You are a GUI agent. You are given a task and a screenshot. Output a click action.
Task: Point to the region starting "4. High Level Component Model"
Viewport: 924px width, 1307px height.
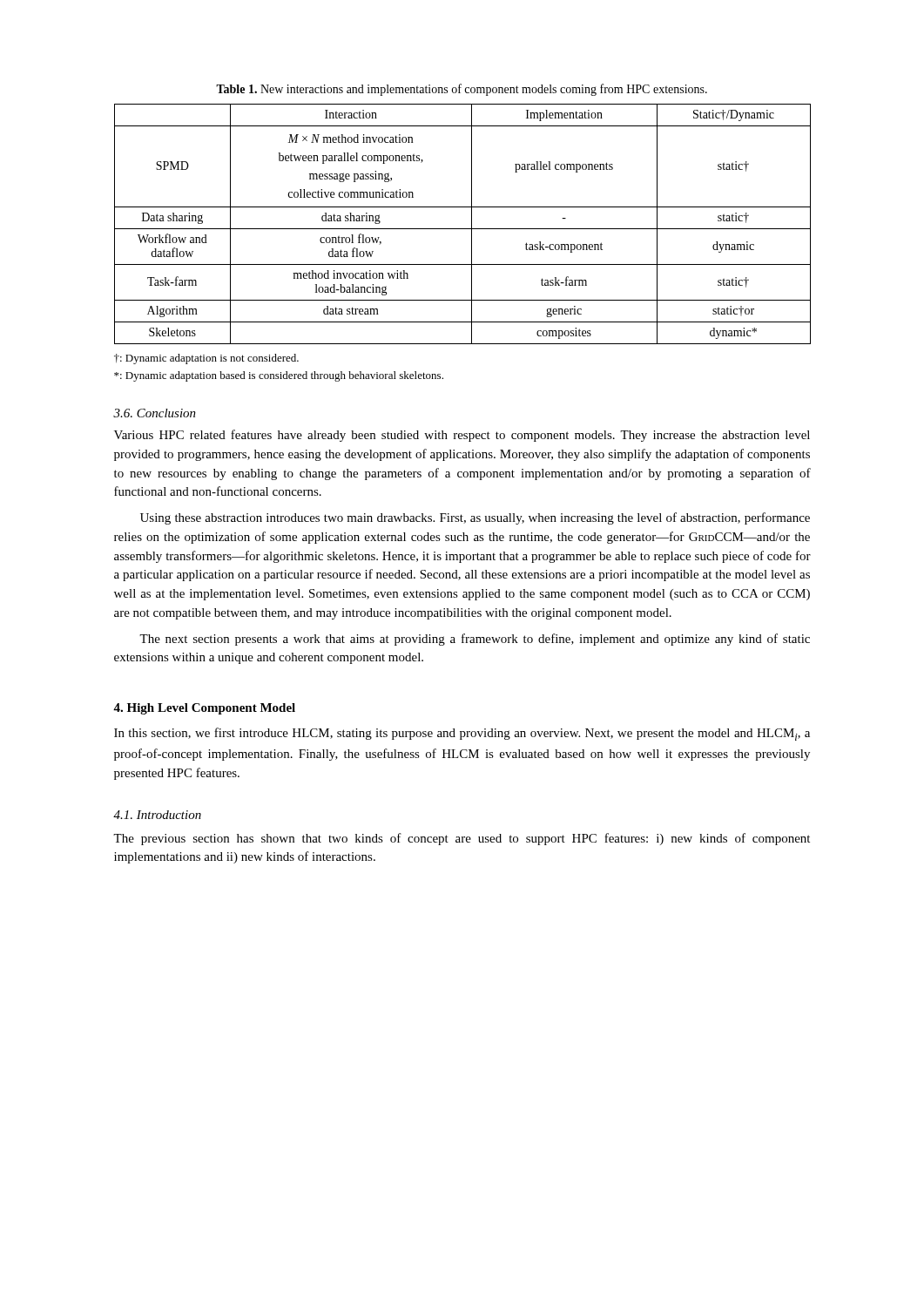(205, 708)
